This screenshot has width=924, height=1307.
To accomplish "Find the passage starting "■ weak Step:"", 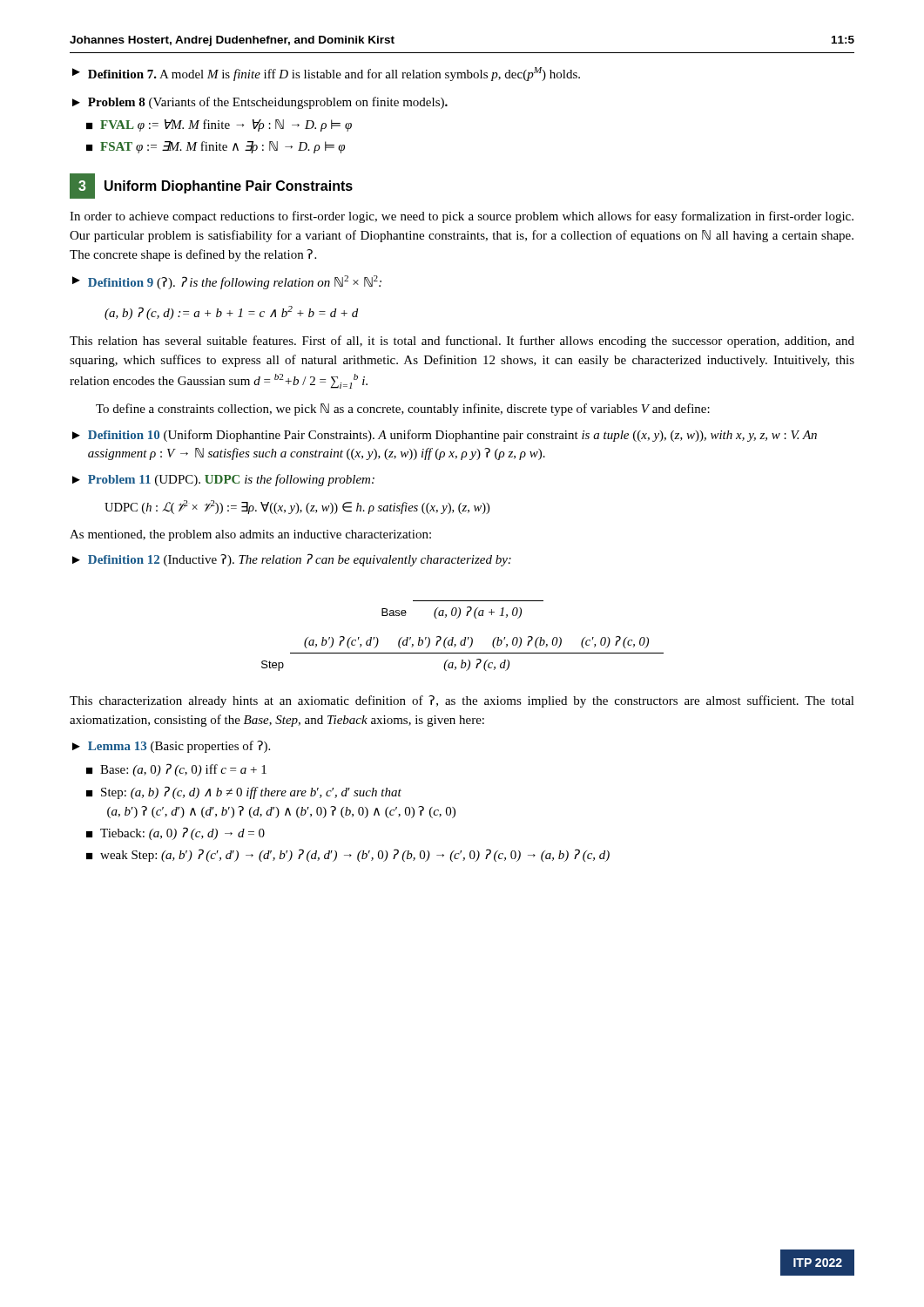I will (348, 856).
